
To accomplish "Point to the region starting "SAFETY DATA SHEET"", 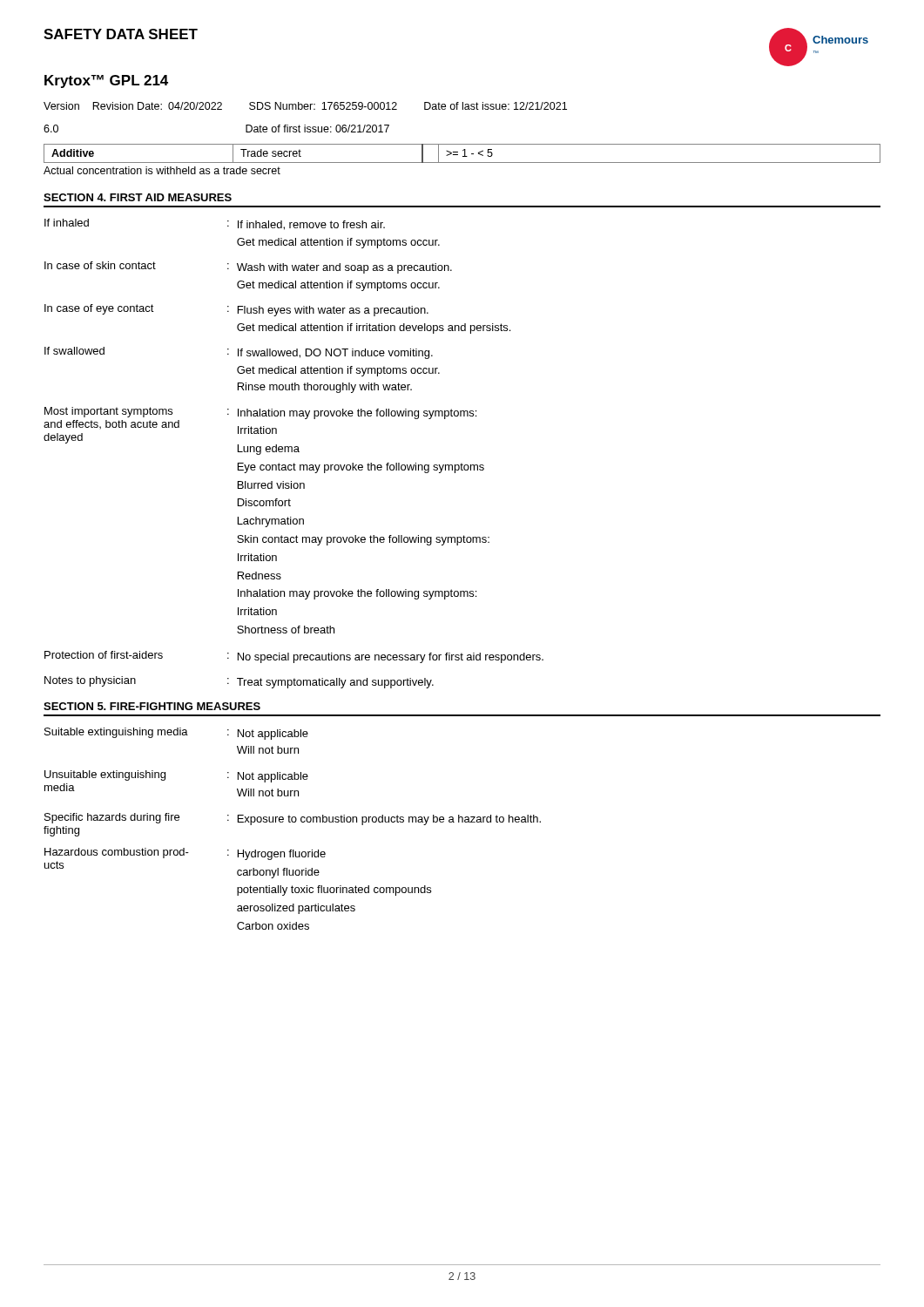I will [x=121, y=34].
